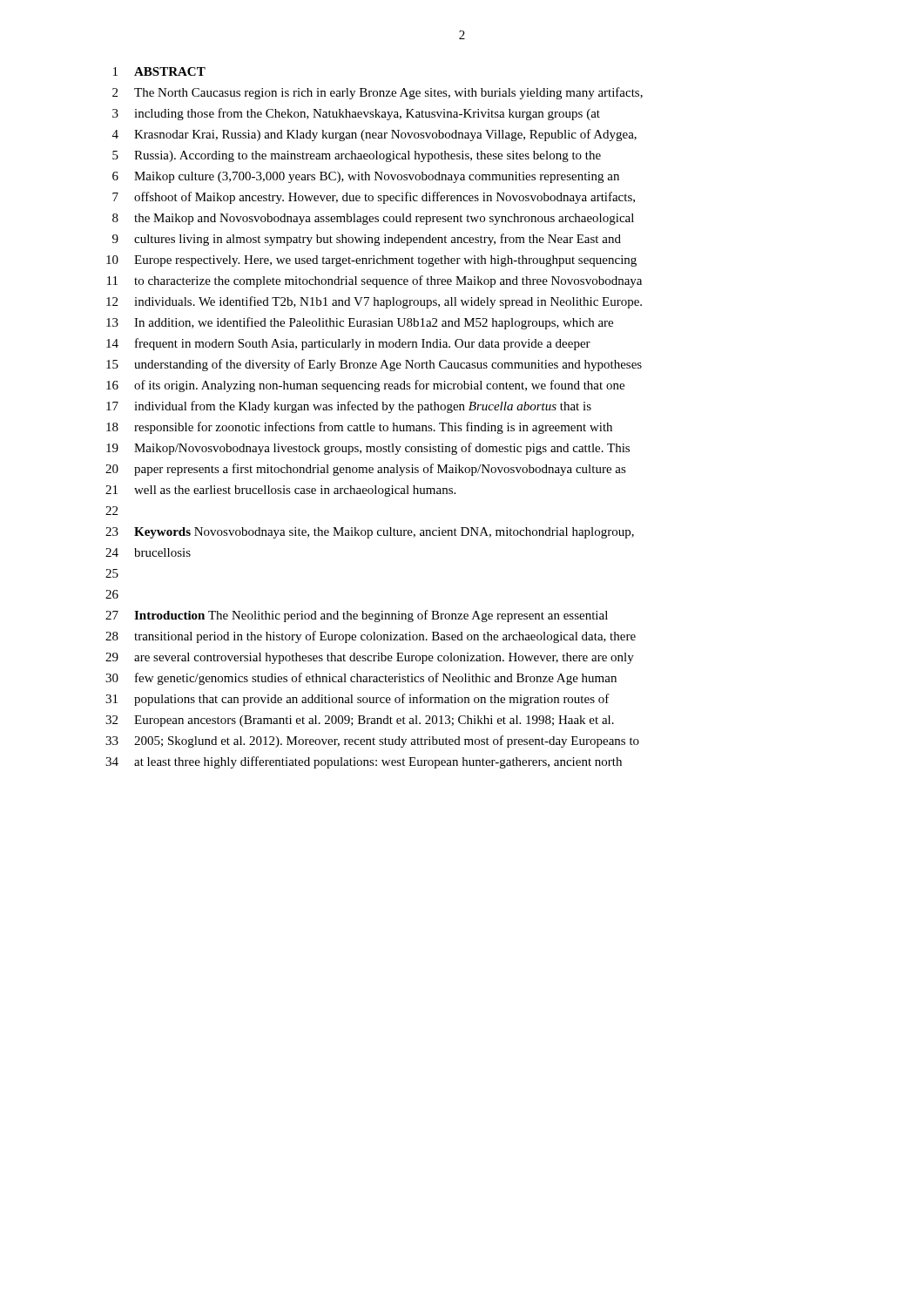Find the block starting "27 Introduction The"

(x=471, y=615)
